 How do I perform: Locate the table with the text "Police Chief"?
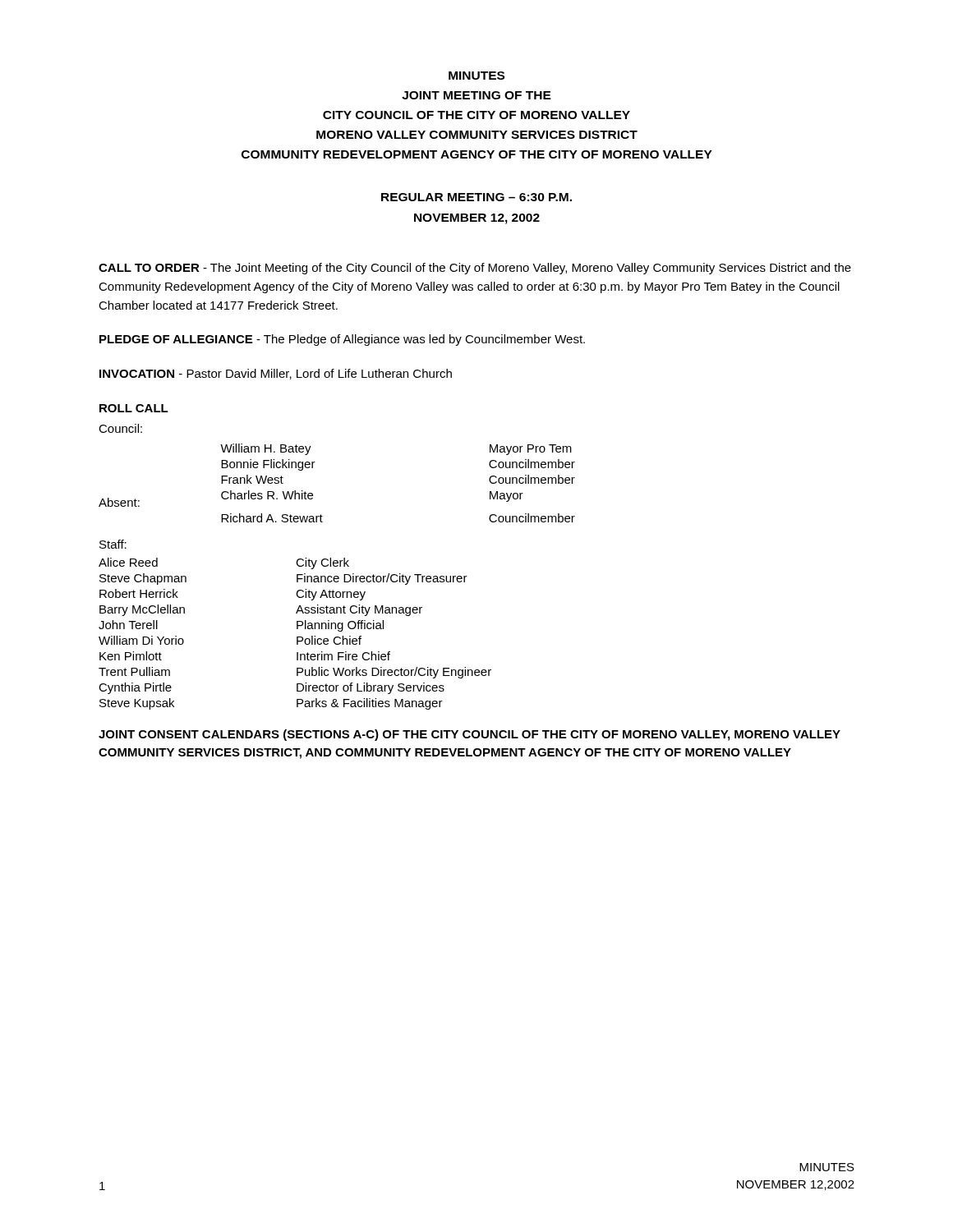pyautogui.click(x=476, y=632)
